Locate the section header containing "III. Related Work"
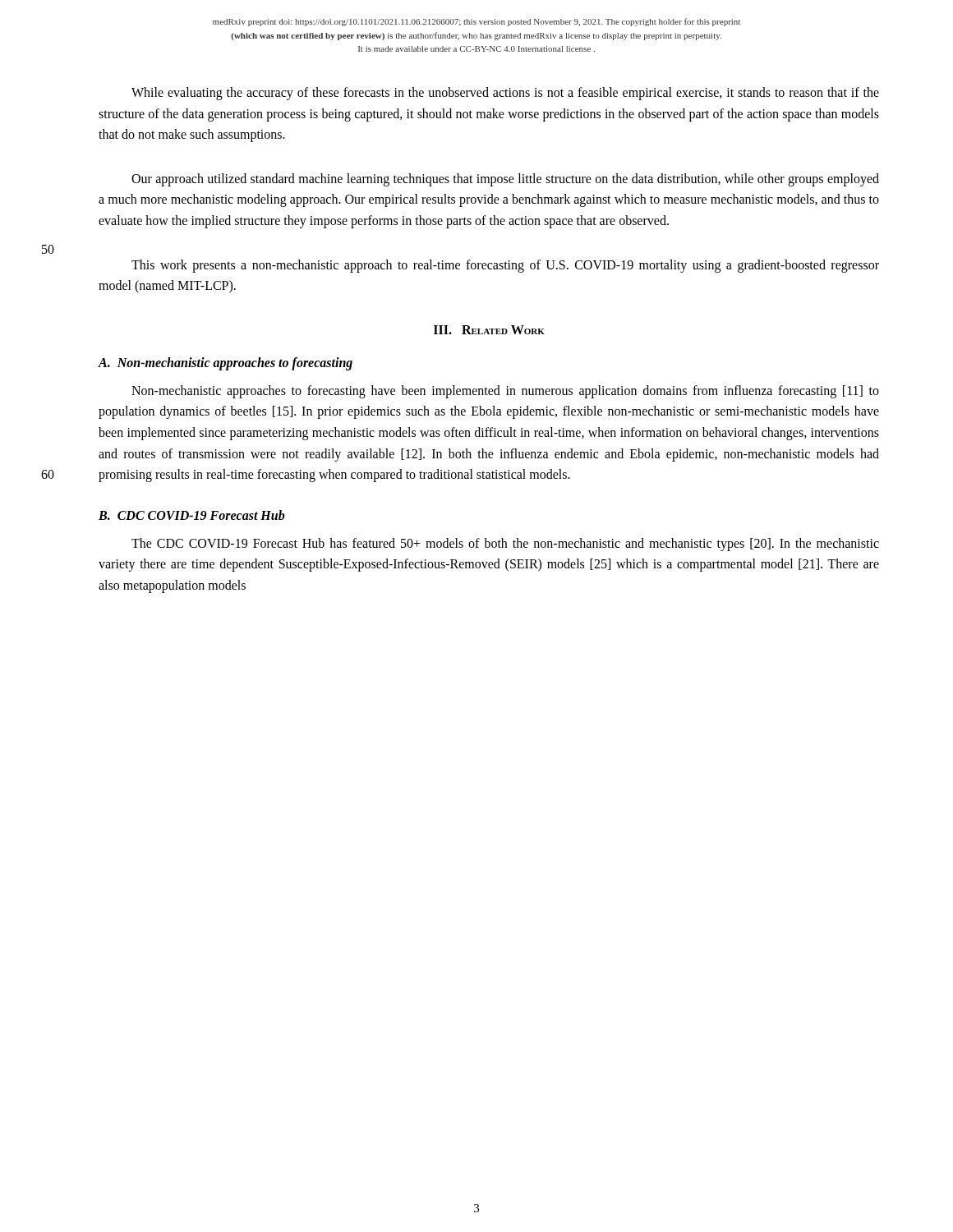The image size is (953, 1232). (489, 330)
